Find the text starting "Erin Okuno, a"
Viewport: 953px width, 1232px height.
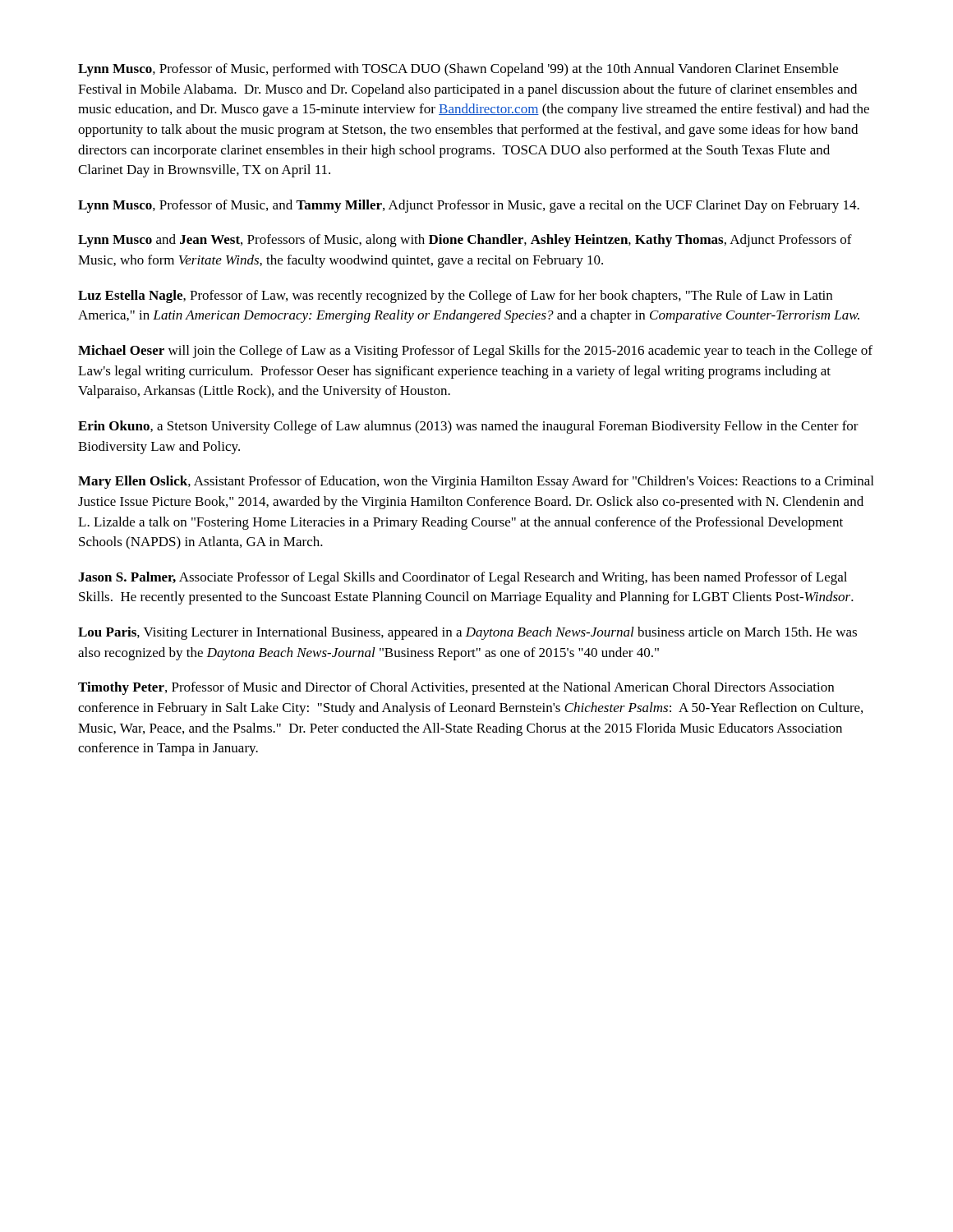pos(468,436)
